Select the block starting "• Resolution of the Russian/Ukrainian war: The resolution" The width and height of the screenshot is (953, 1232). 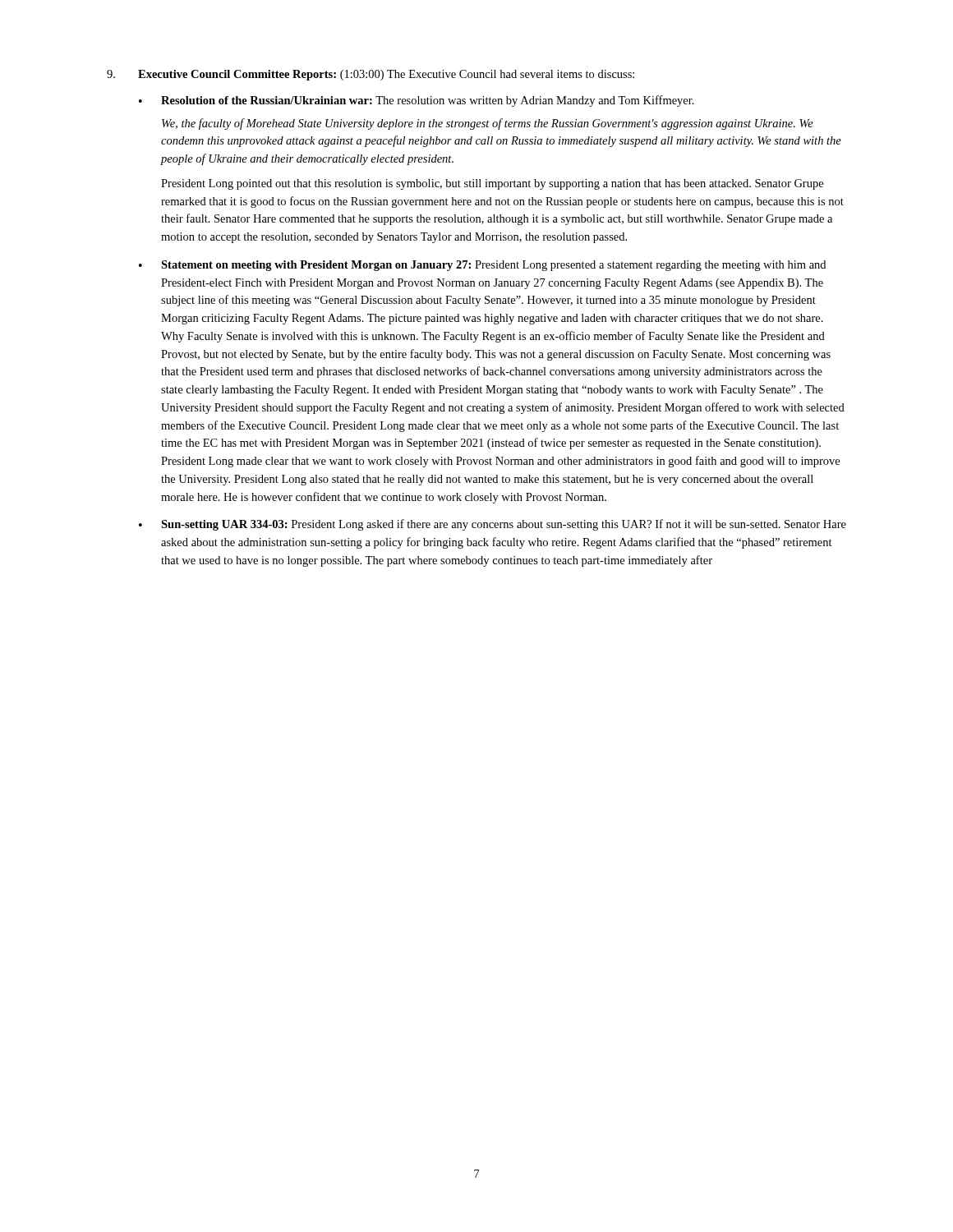492,169
